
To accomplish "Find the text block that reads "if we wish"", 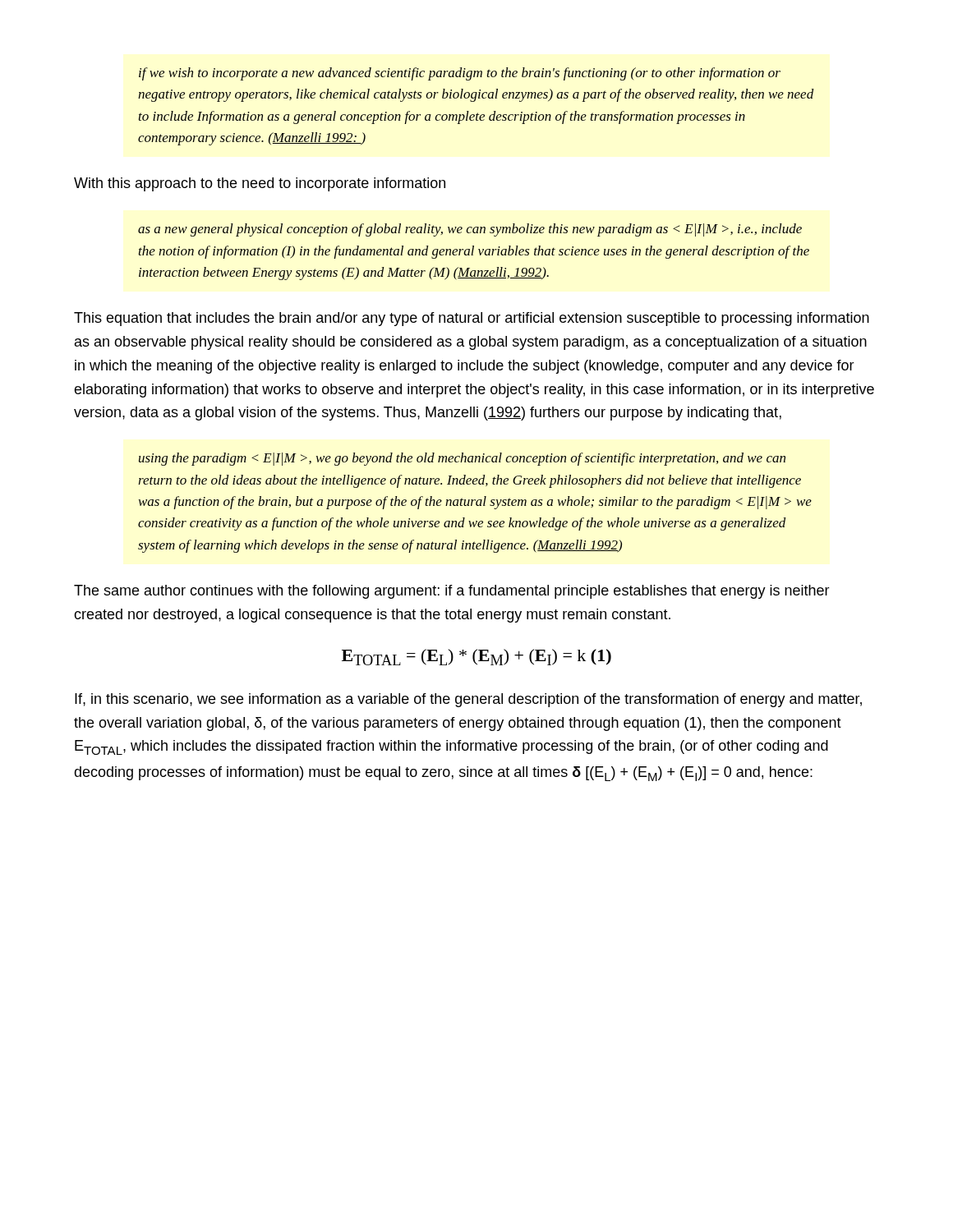I will 476,106.
